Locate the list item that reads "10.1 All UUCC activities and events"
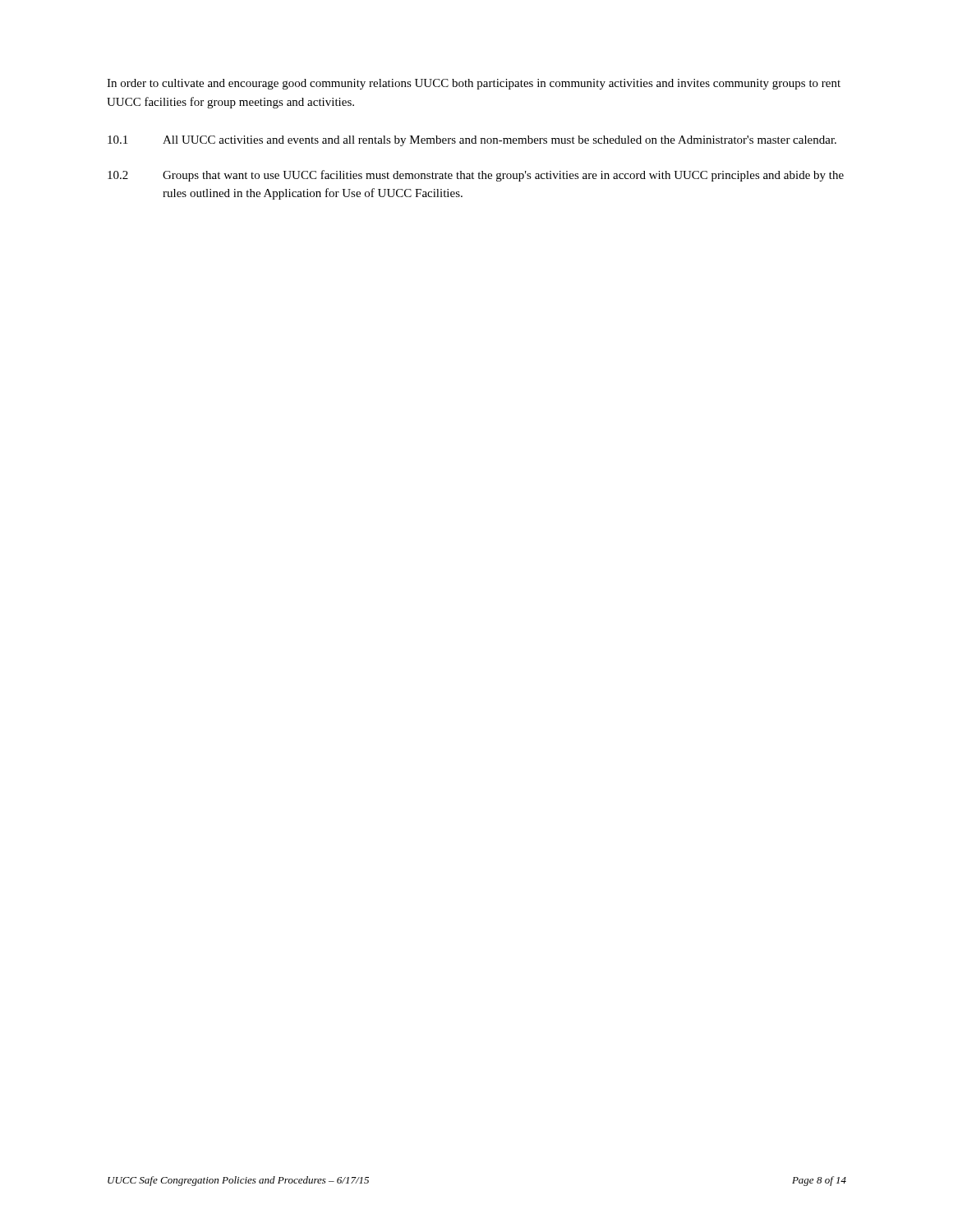The height and width of the screenshot is (1232, 953). tap(476, 140)
